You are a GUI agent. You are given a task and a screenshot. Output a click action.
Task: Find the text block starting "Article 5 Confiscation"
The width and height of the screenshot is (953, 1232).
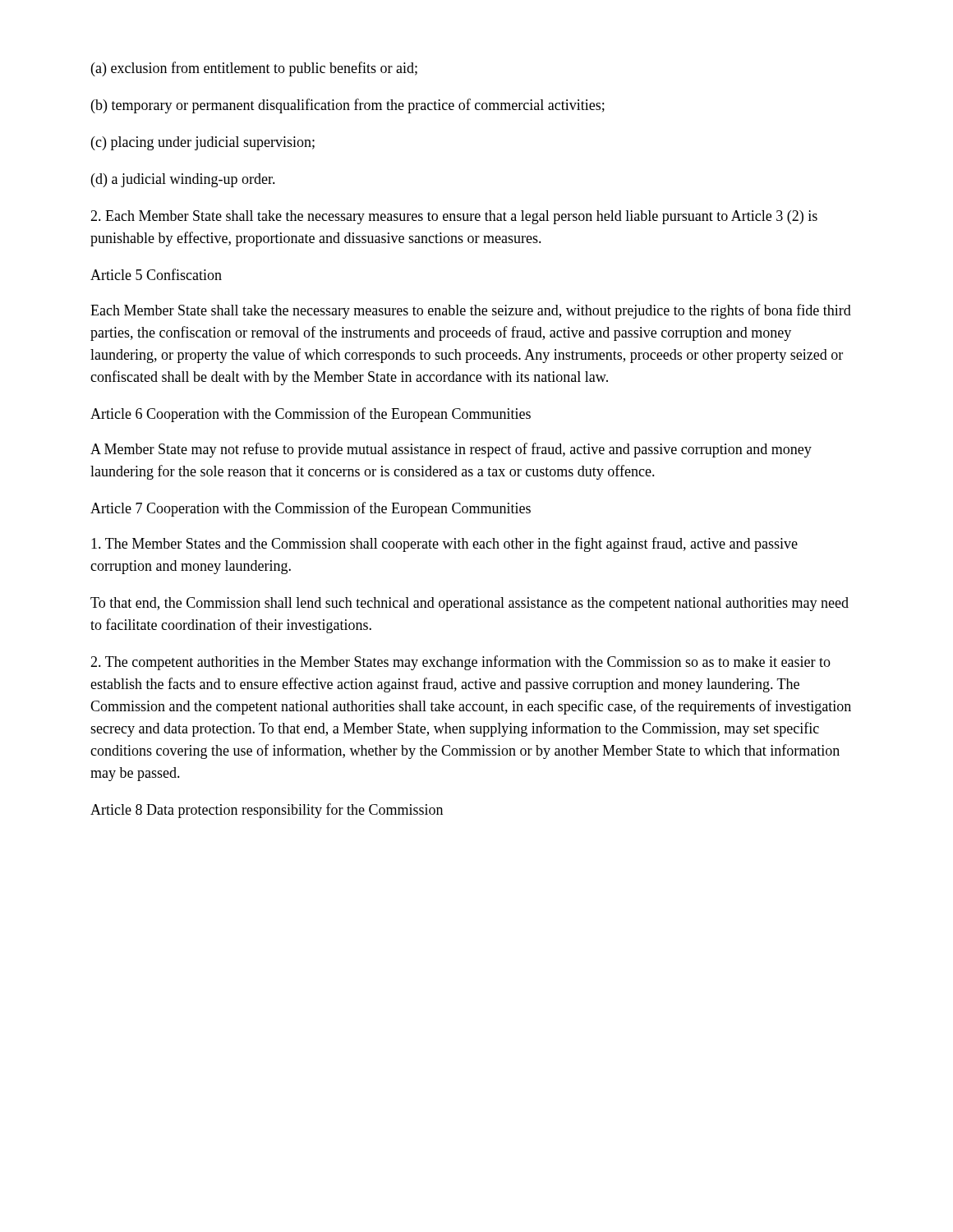point(156,275)
